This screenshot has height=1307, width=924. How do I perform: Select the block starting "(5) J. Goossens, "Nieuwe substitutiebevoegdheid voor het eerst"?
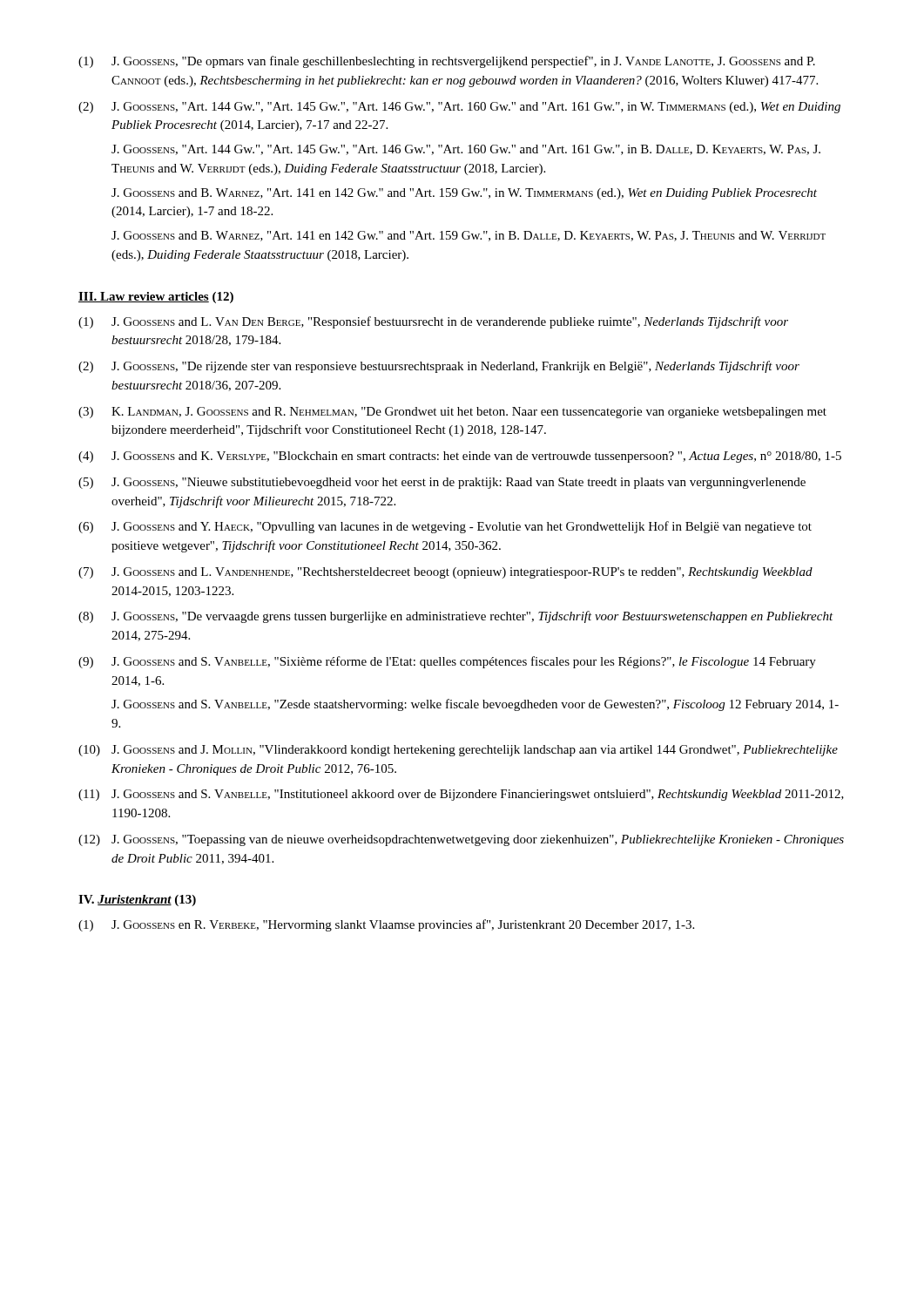462,492
